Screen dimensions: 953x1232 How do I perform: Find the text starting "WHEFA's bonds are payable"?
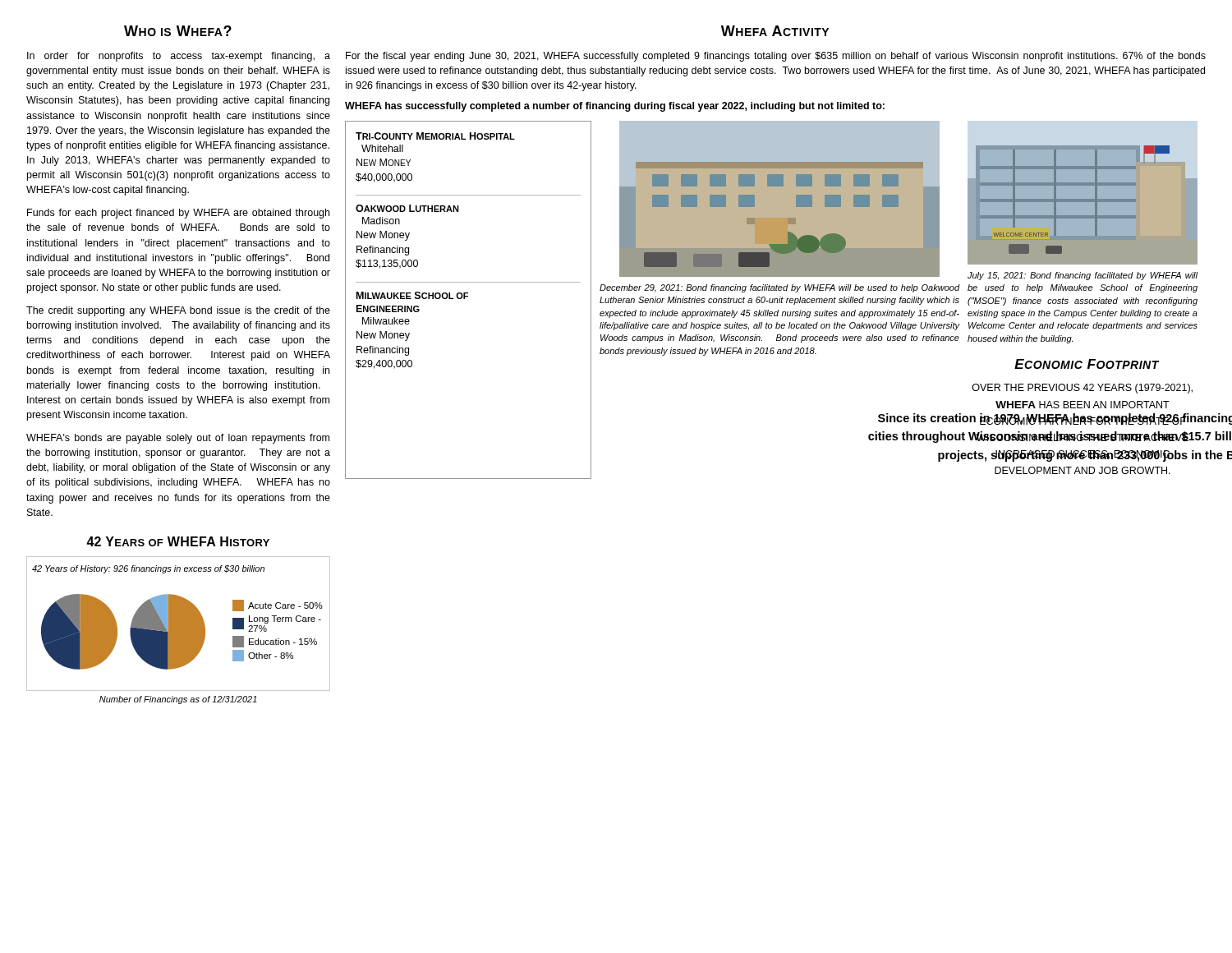[x=178, y=475]
